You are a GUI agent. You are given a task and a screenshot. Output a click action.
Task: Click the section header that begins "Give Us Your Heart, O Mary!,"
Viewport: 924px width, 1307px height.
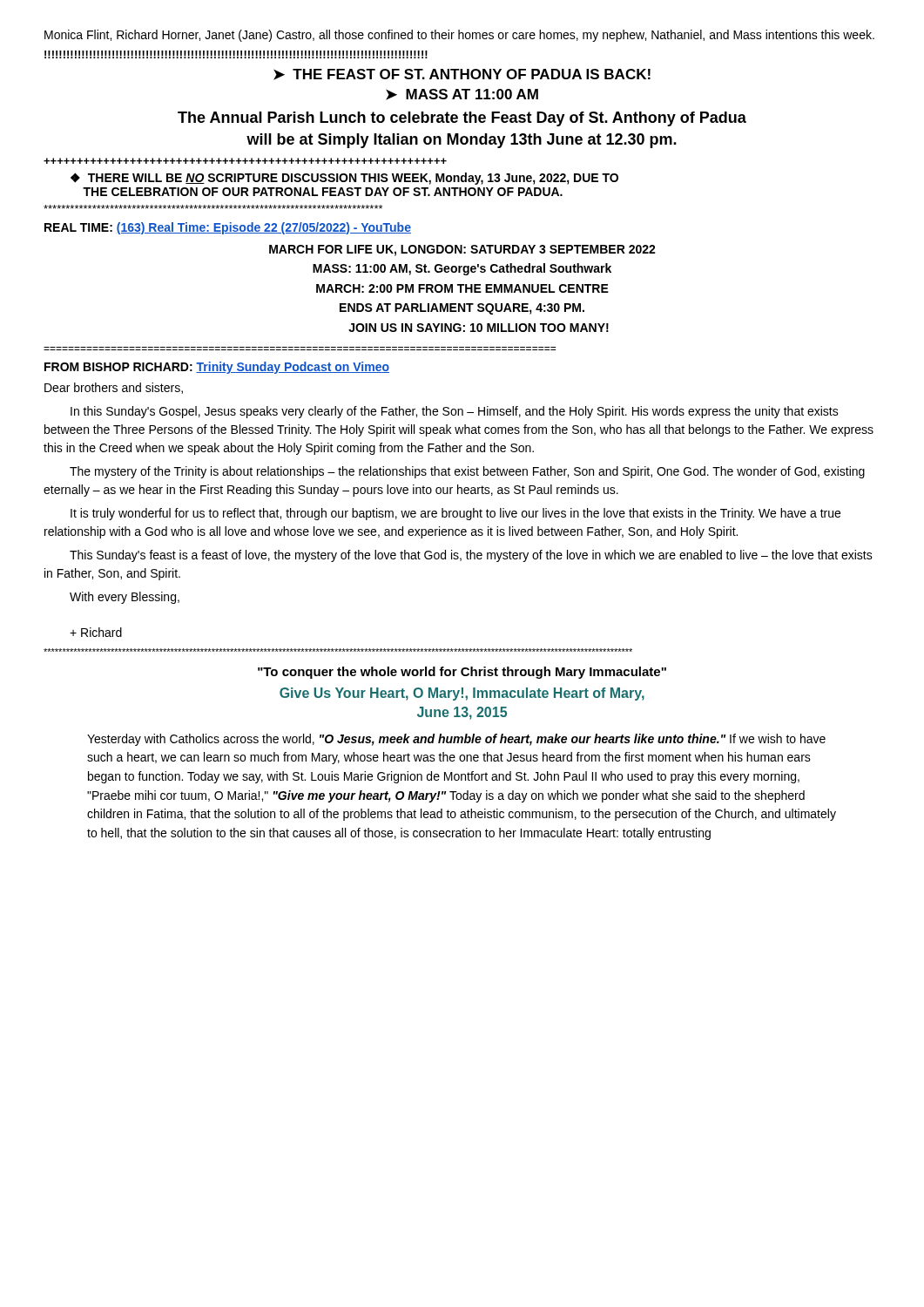coord(462,703)
